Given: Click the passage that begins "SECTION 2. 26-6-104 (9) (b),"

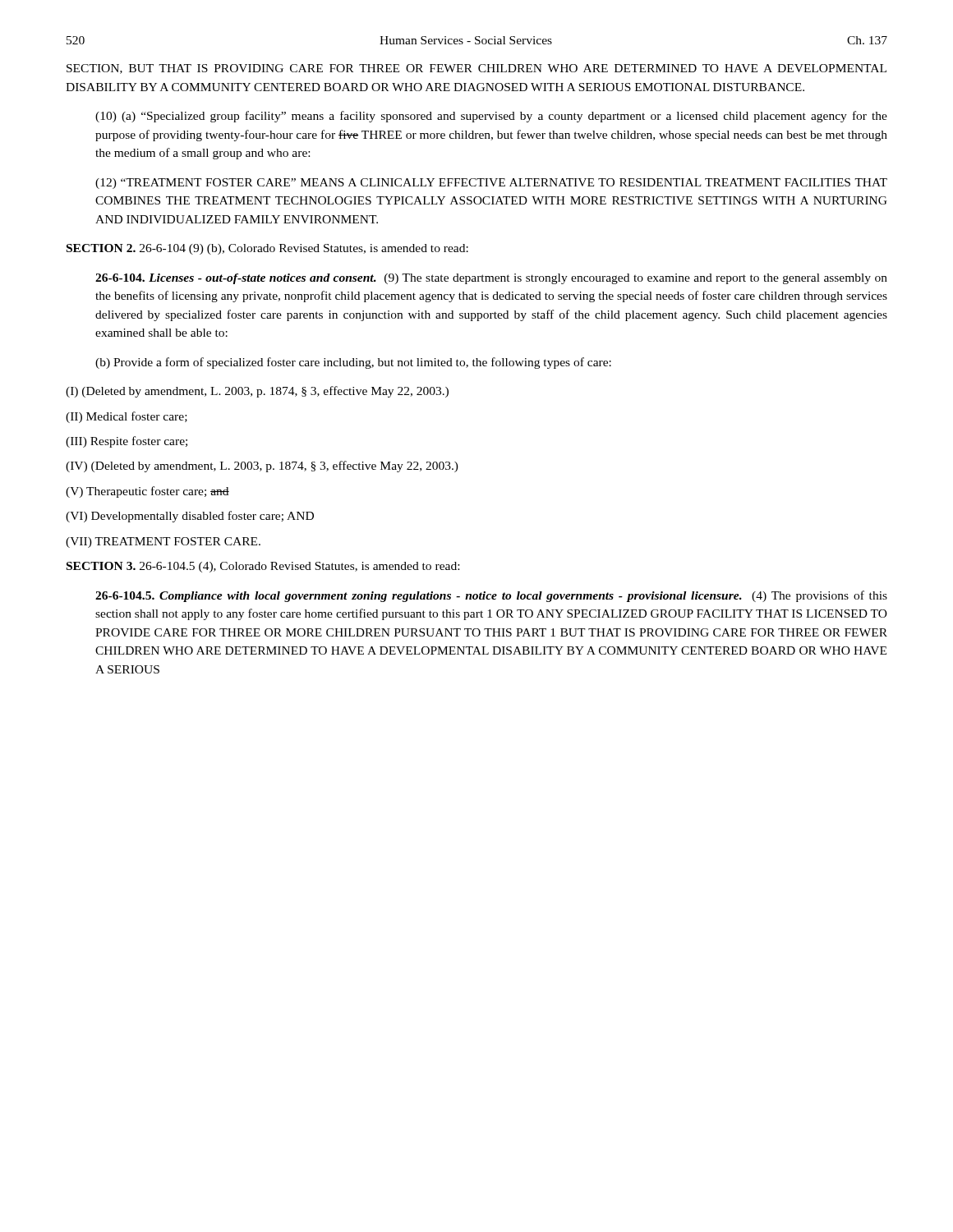Looking at the screenshot, I should coord(476,248).
